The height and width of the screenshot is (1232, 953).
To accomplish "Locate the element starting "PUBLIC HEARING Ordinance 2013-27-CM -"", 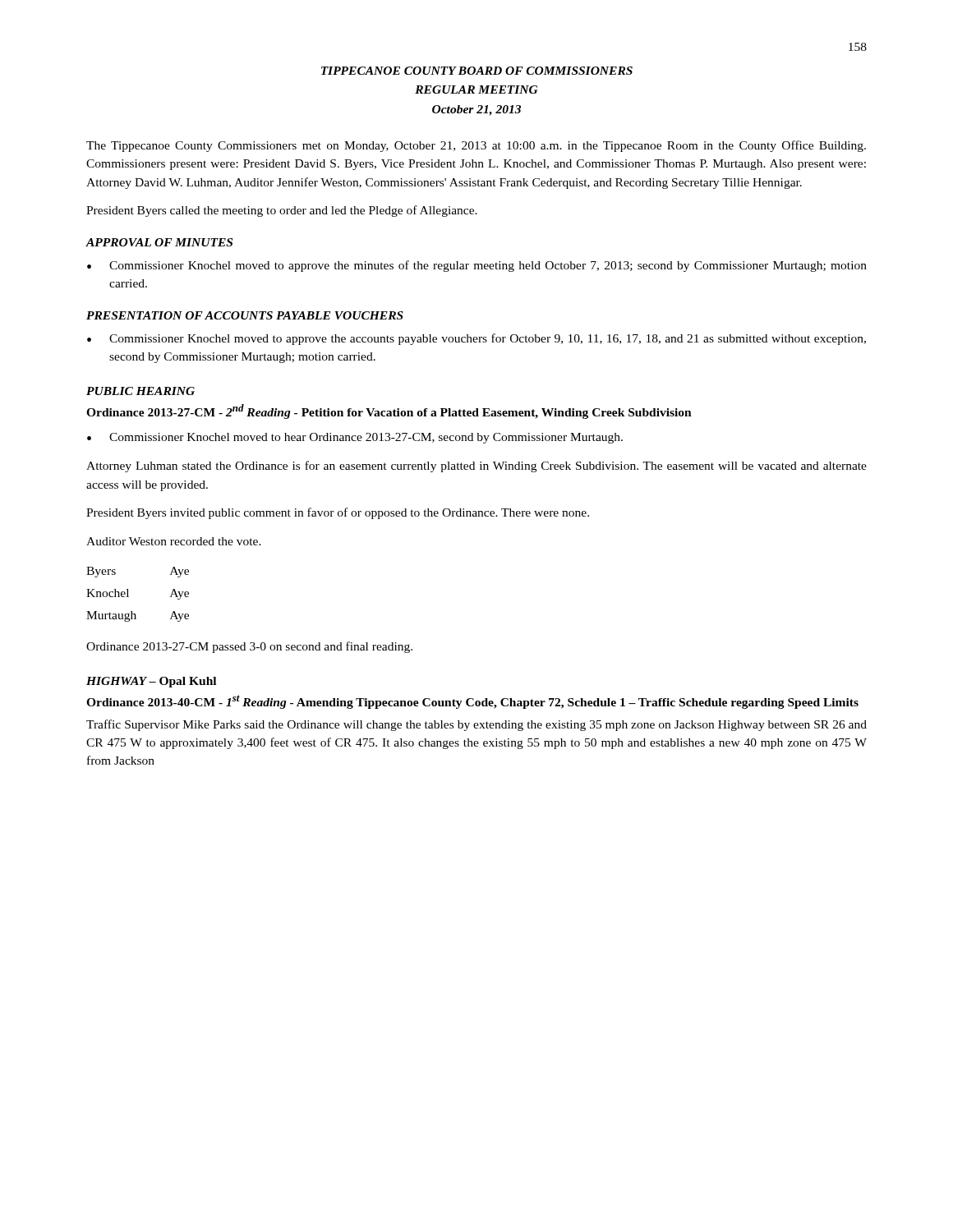I will (476, 401).
